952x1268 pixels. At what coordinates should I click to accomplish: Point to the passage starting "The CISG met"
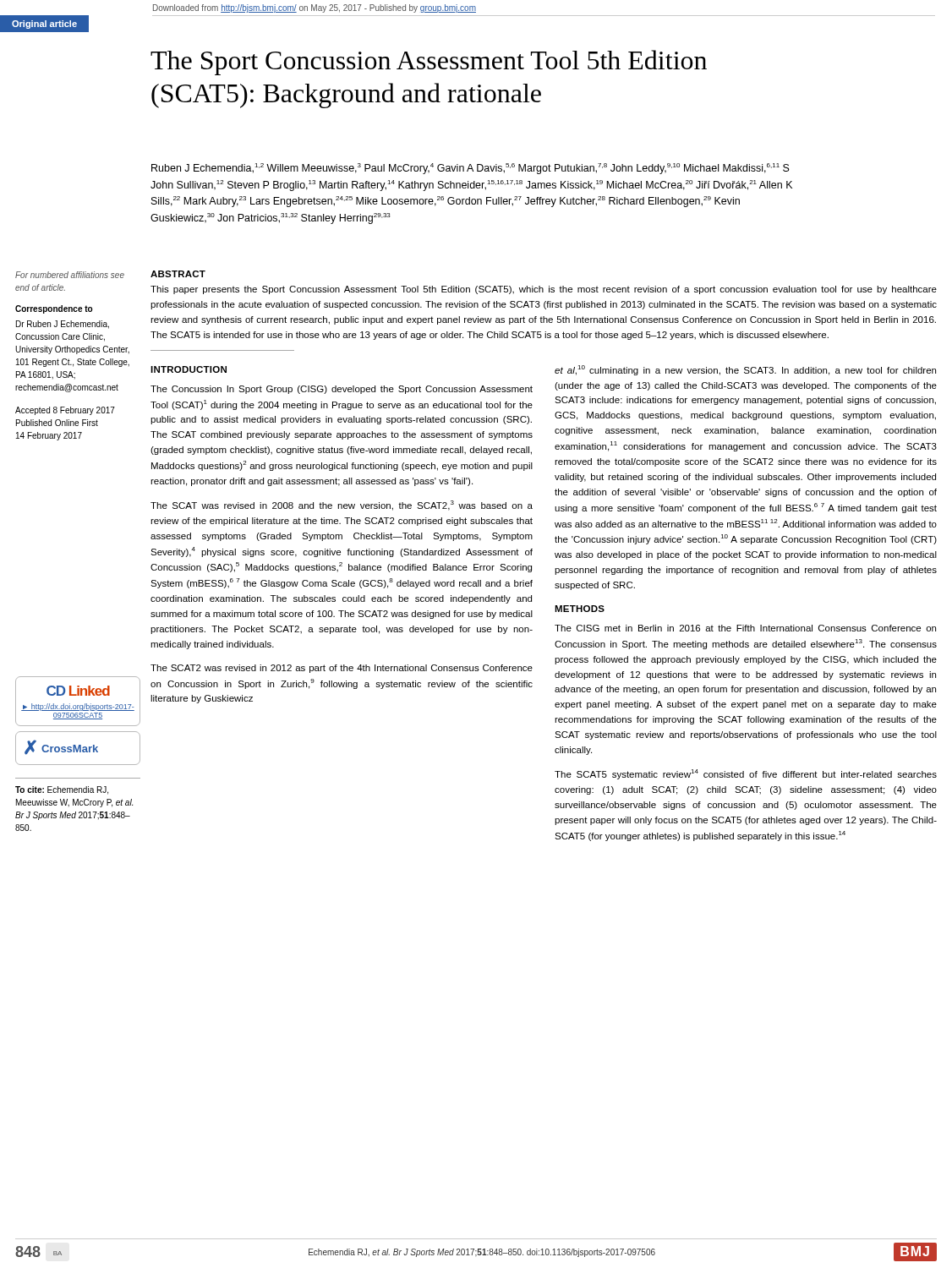coord(746,689)
